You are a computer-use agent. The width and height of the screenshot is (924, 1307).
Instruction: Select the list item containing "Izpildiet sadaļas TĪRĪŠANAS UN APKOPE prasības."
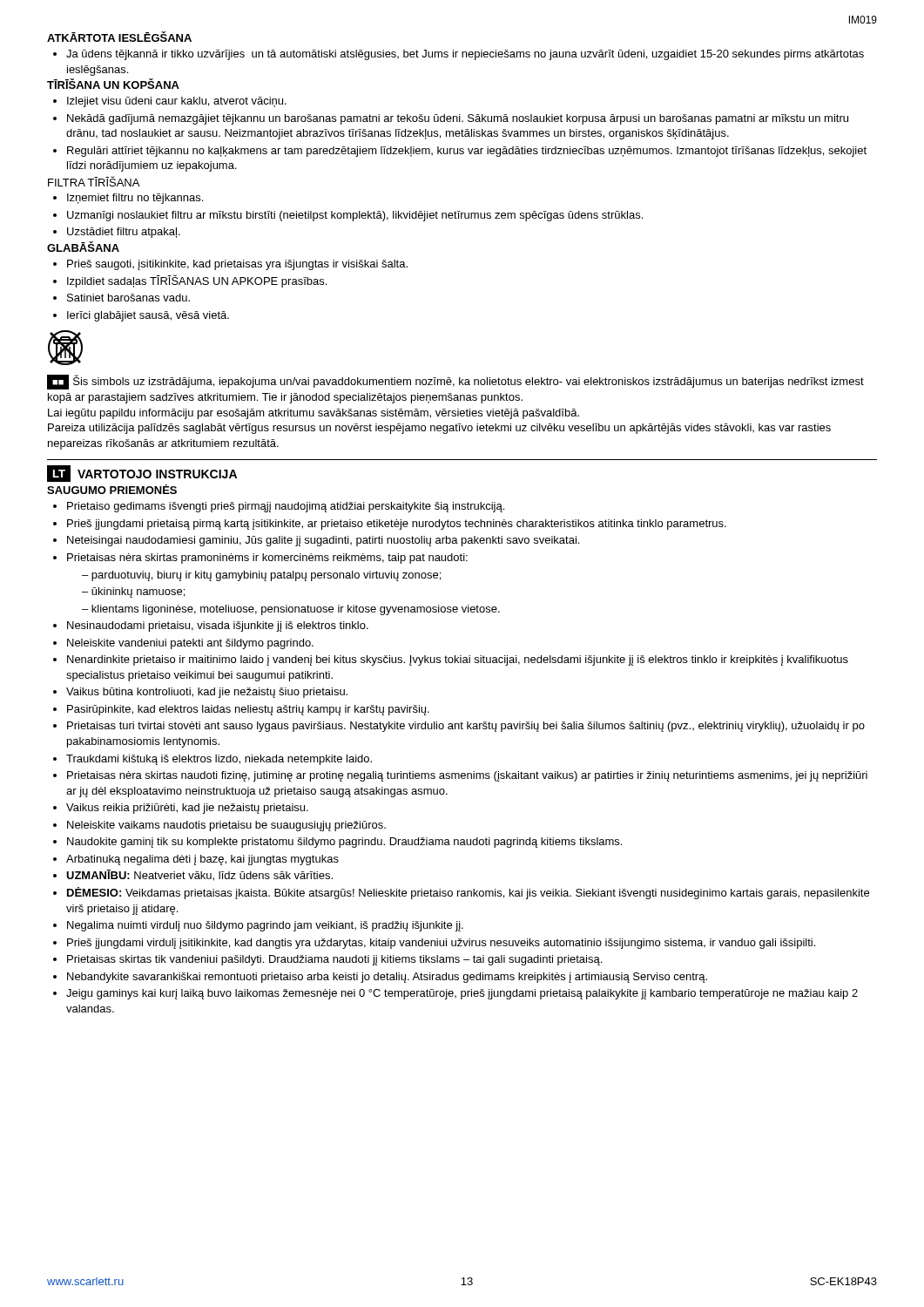click(x=197, y=281)
